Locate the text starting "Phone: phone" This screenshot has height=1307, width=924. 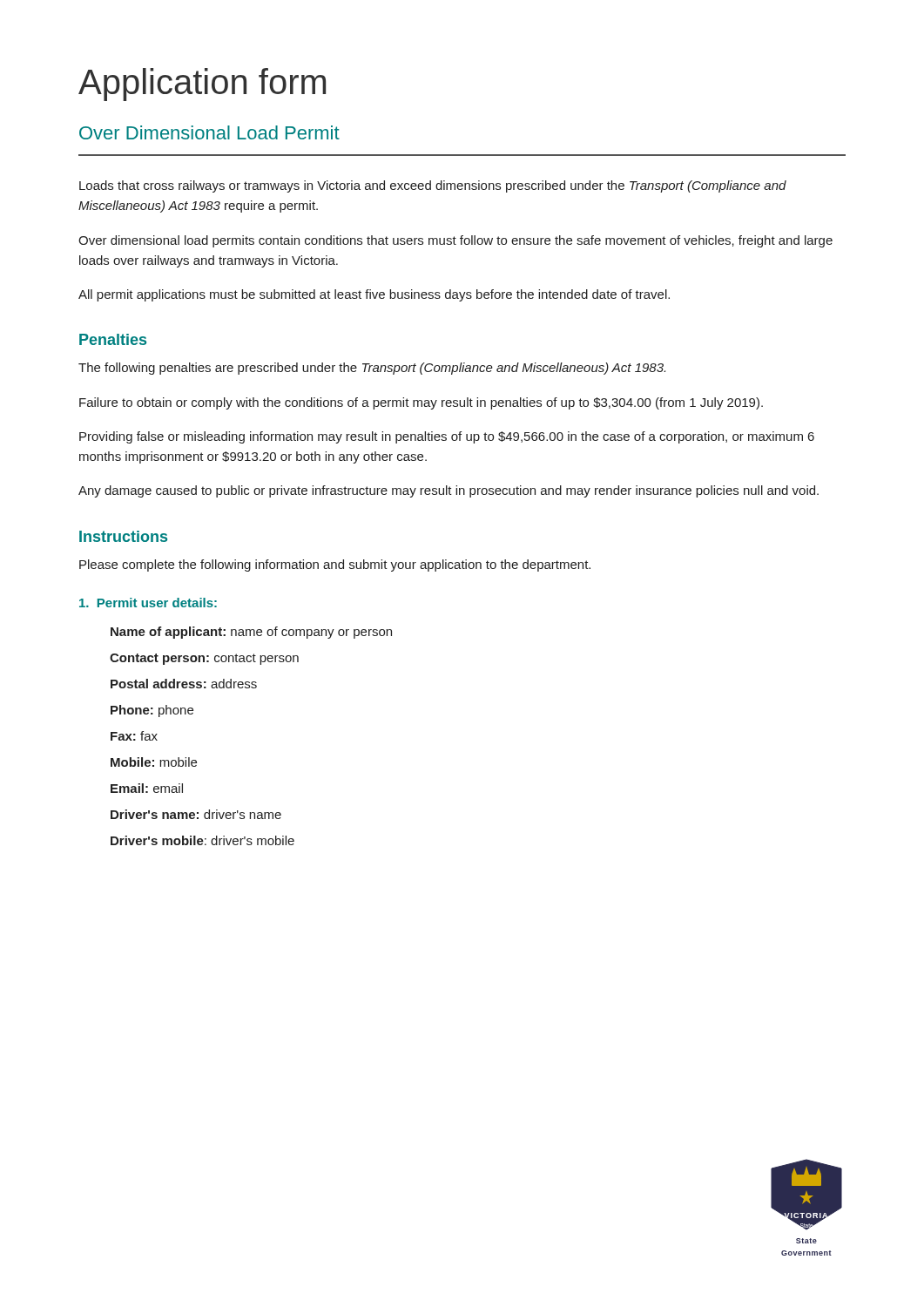152,710
